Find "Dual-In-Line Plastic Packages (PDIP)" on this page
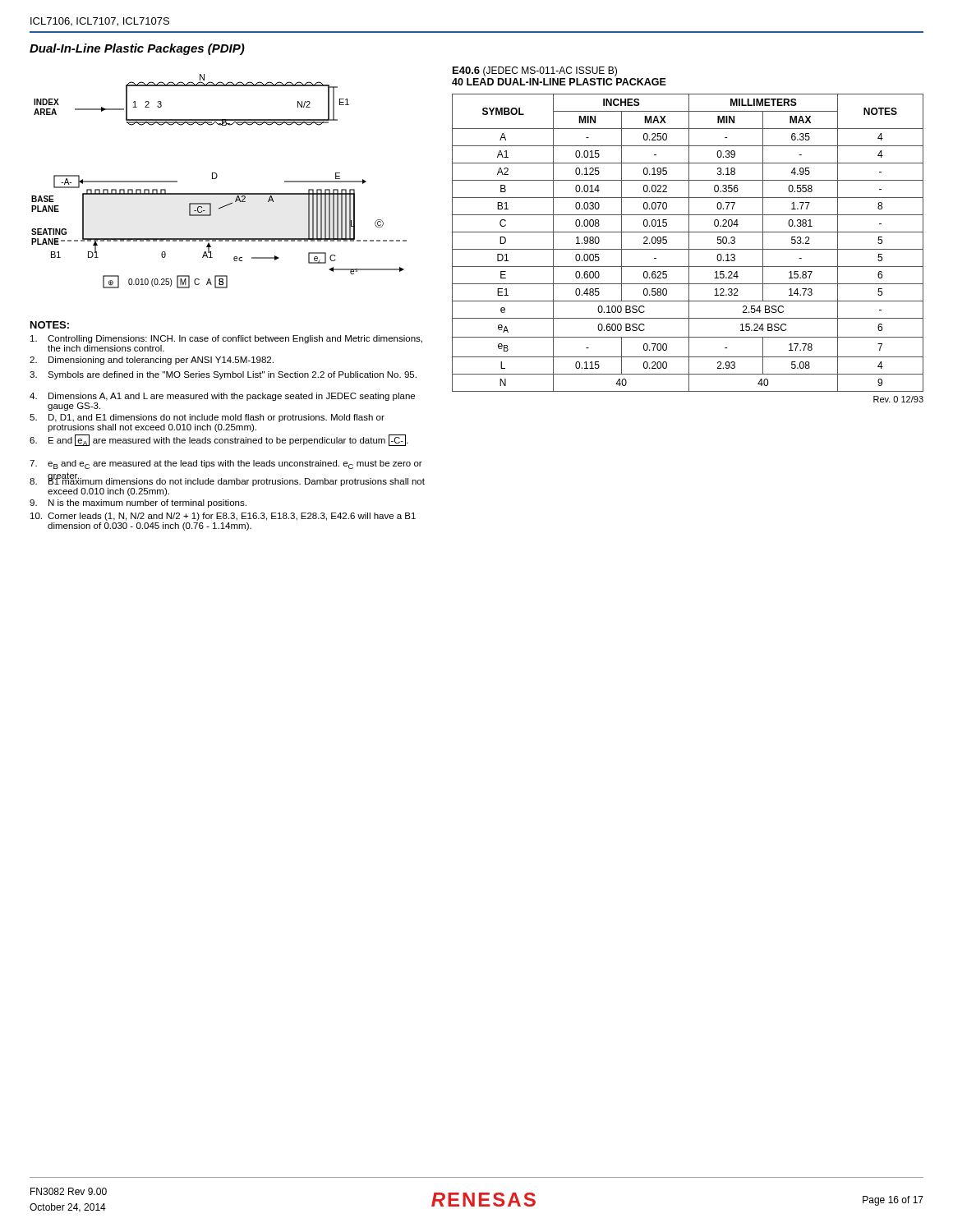The image size is (953, 1232). pos(137,48)
